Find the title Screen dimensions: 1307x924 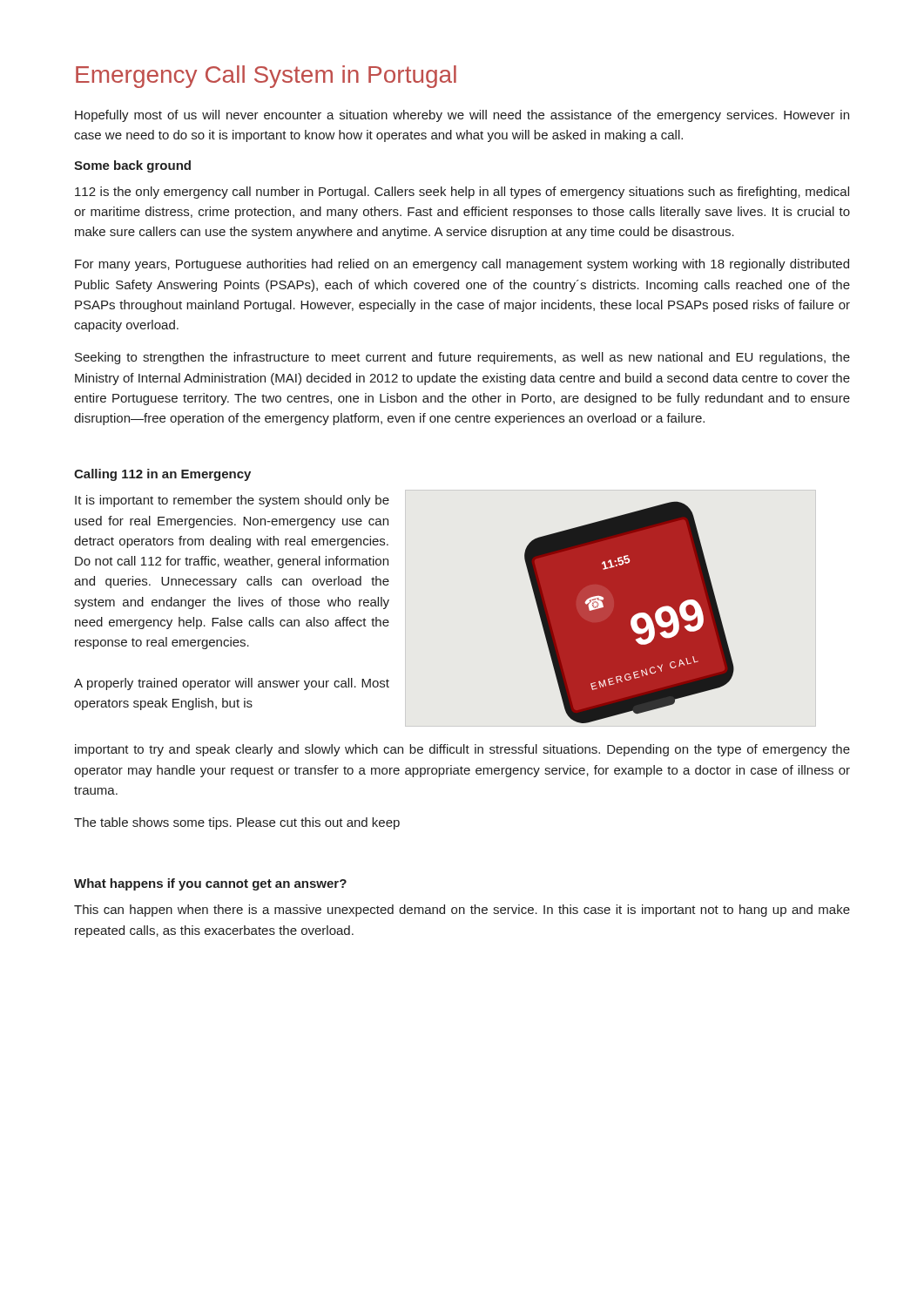266,74
